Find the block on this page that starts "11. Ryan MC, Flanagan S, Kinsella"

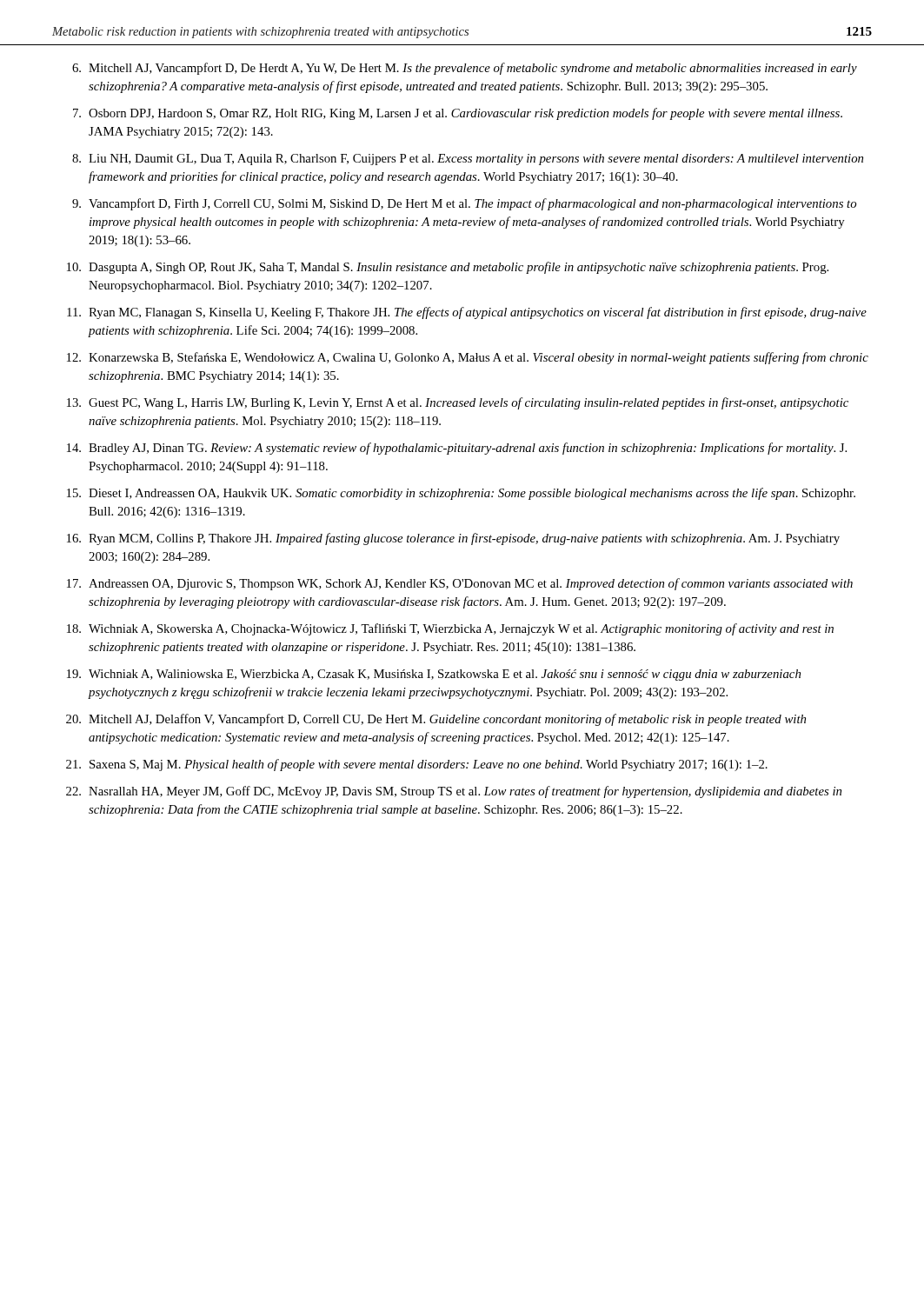[462, 322]
